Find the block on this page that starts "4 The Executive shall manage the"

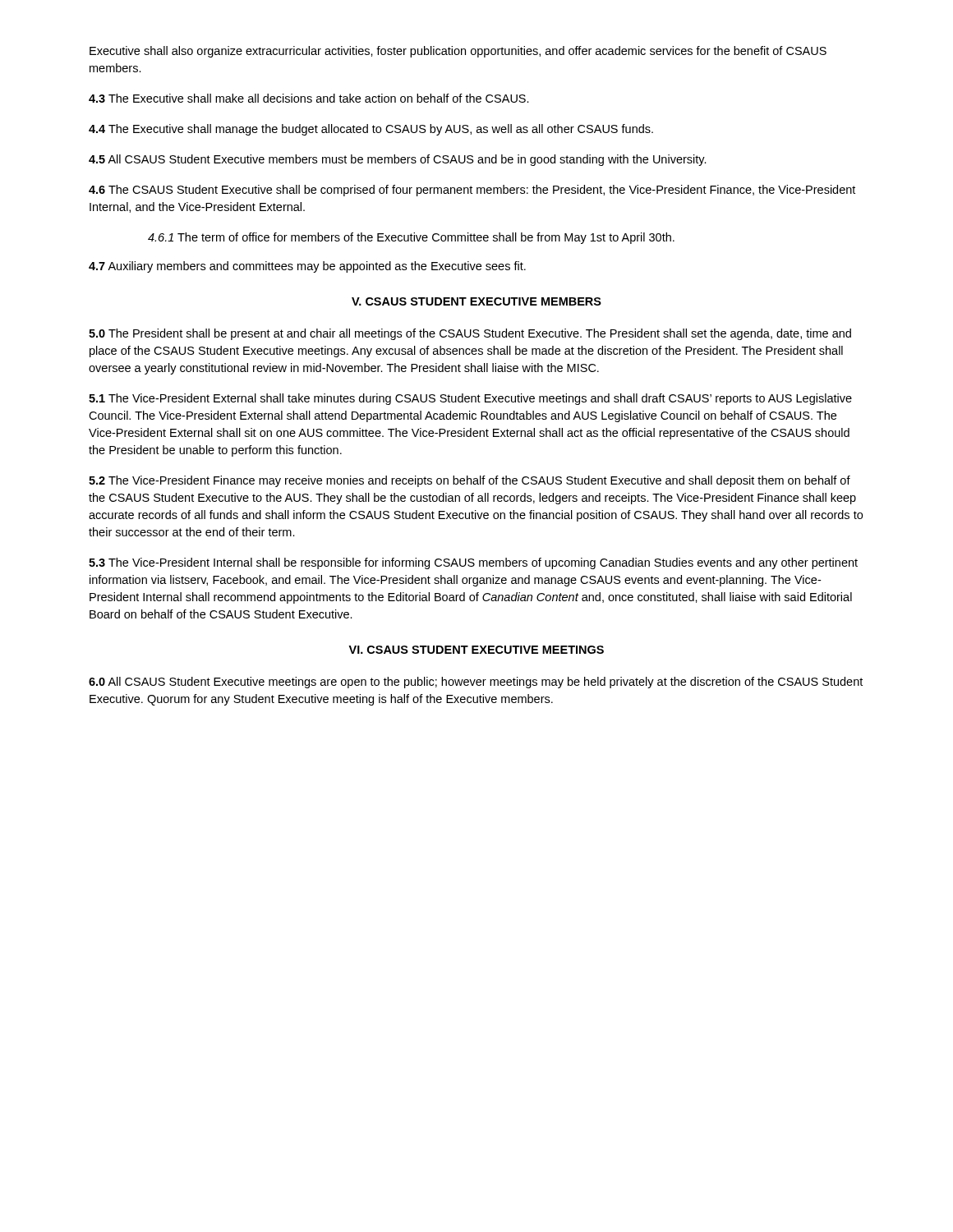tap(371, 129)
